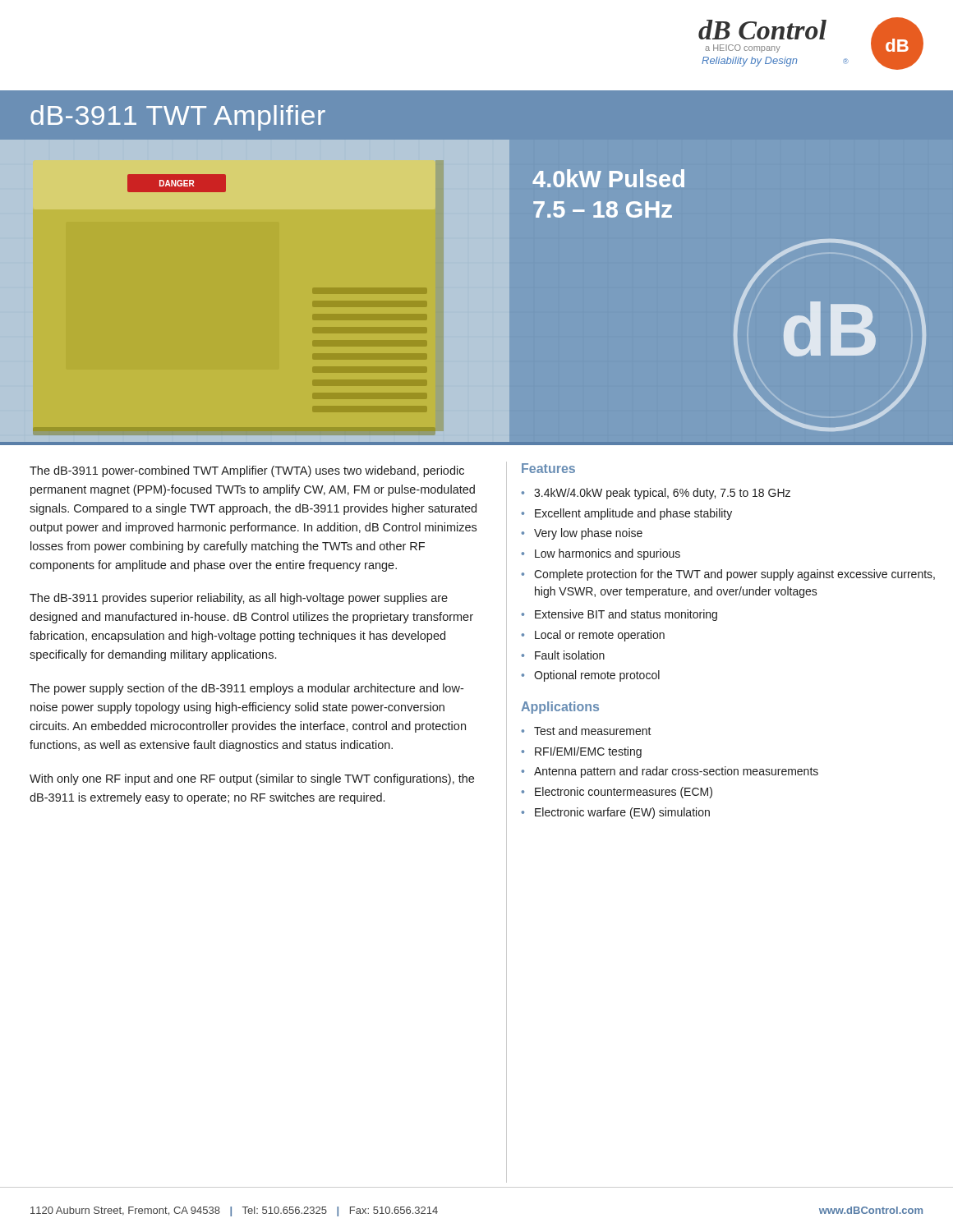
Task: Find the region starting "•Low harmonics and spurious"
Action: pos(601,554)
